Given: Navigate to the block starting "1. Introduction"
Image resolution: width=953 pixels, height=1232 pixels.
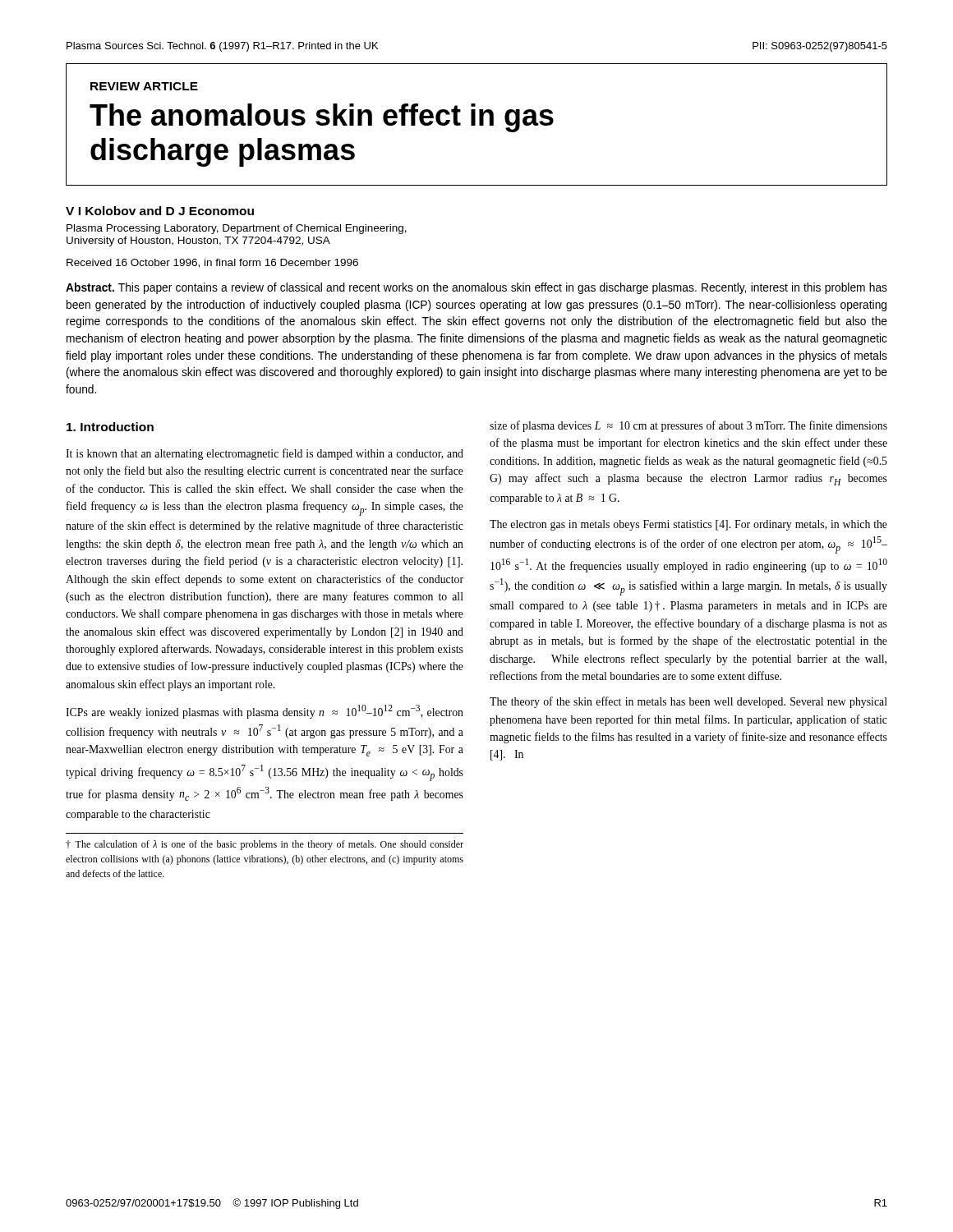Looking at the screenshot, I should pos(110,426).
